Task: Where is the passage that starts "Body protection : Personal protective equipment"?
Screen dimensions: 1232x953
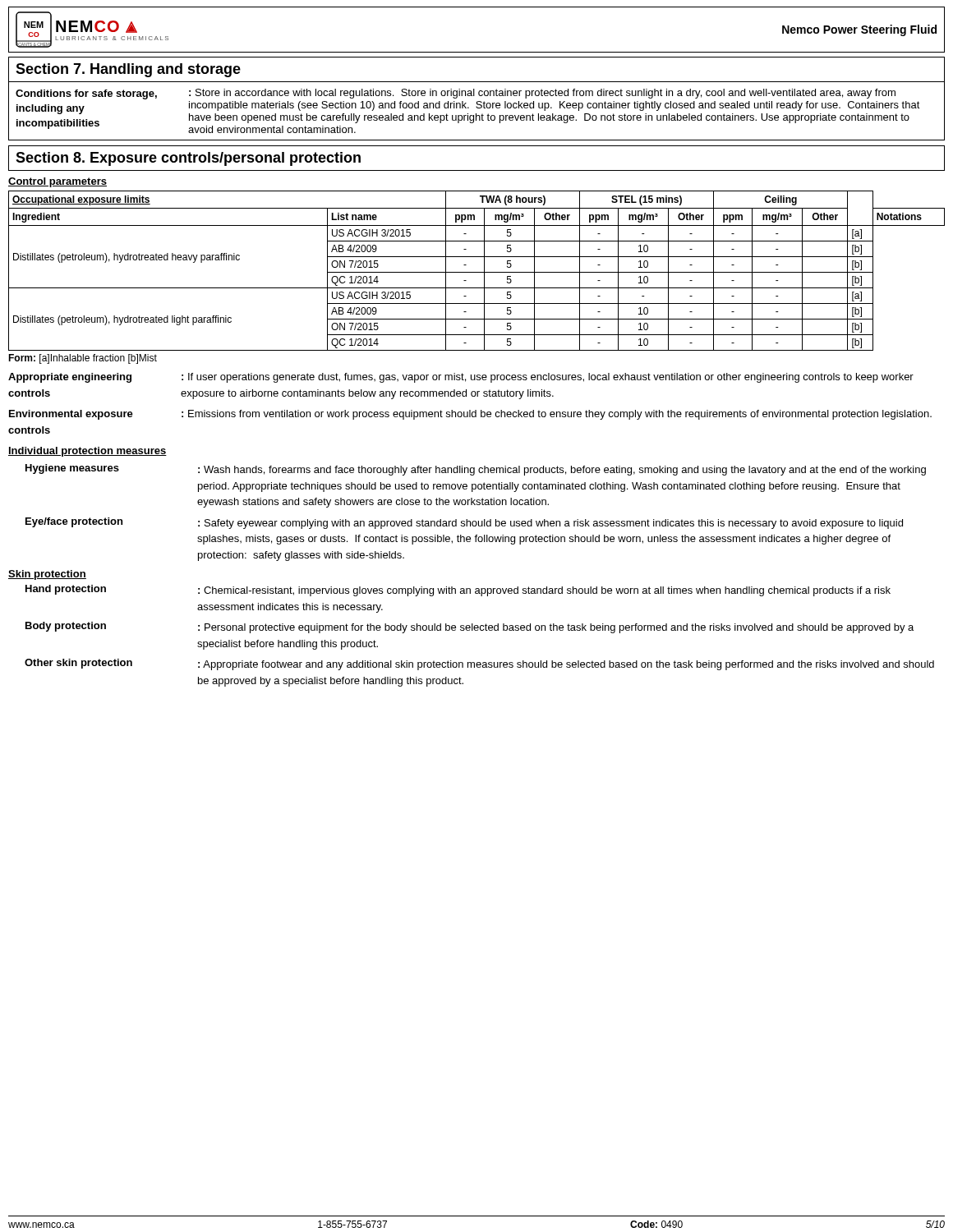Action: (476, 635)
